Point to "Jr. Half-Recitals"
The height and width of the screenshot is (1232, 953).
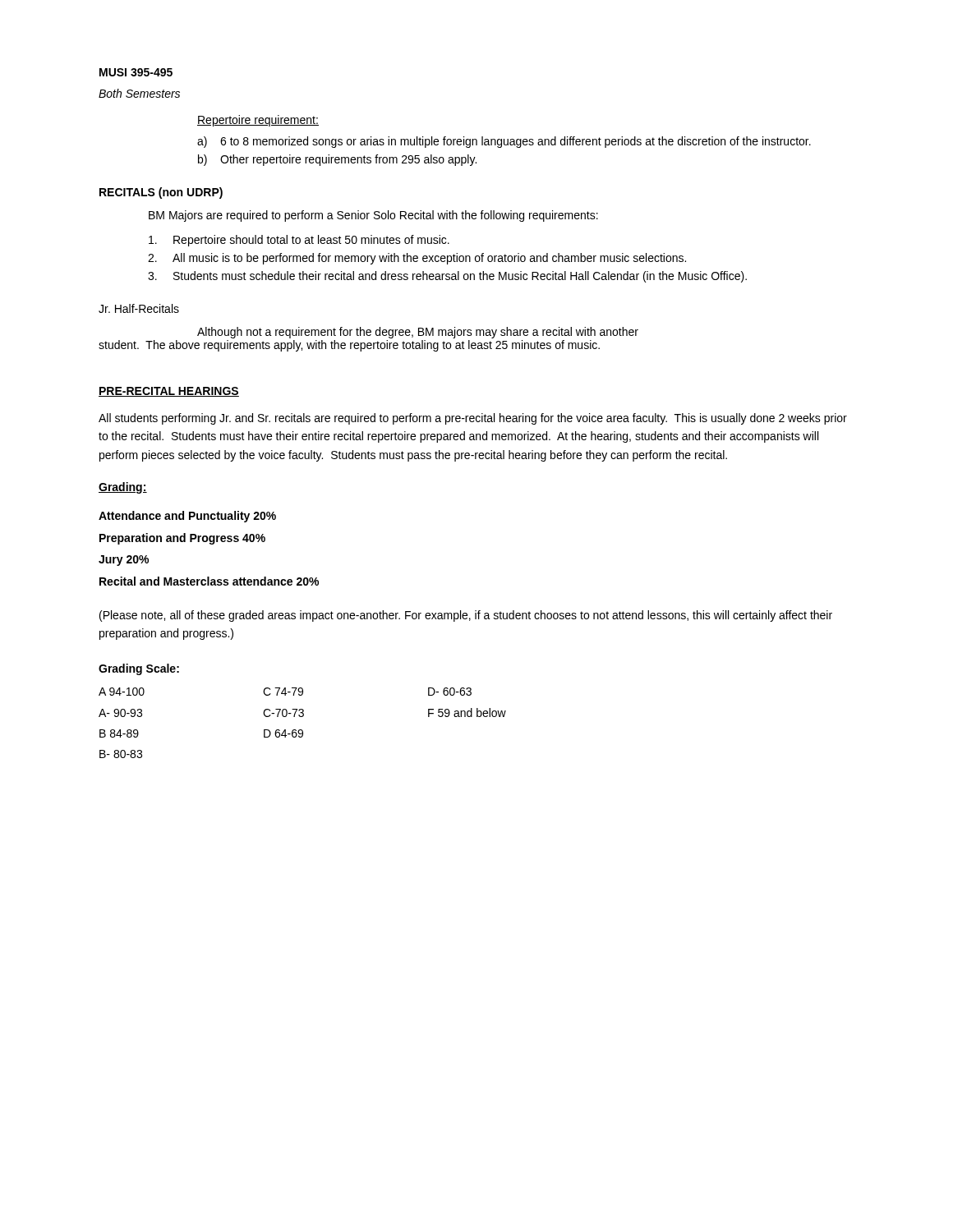click(x=139, y=309)
